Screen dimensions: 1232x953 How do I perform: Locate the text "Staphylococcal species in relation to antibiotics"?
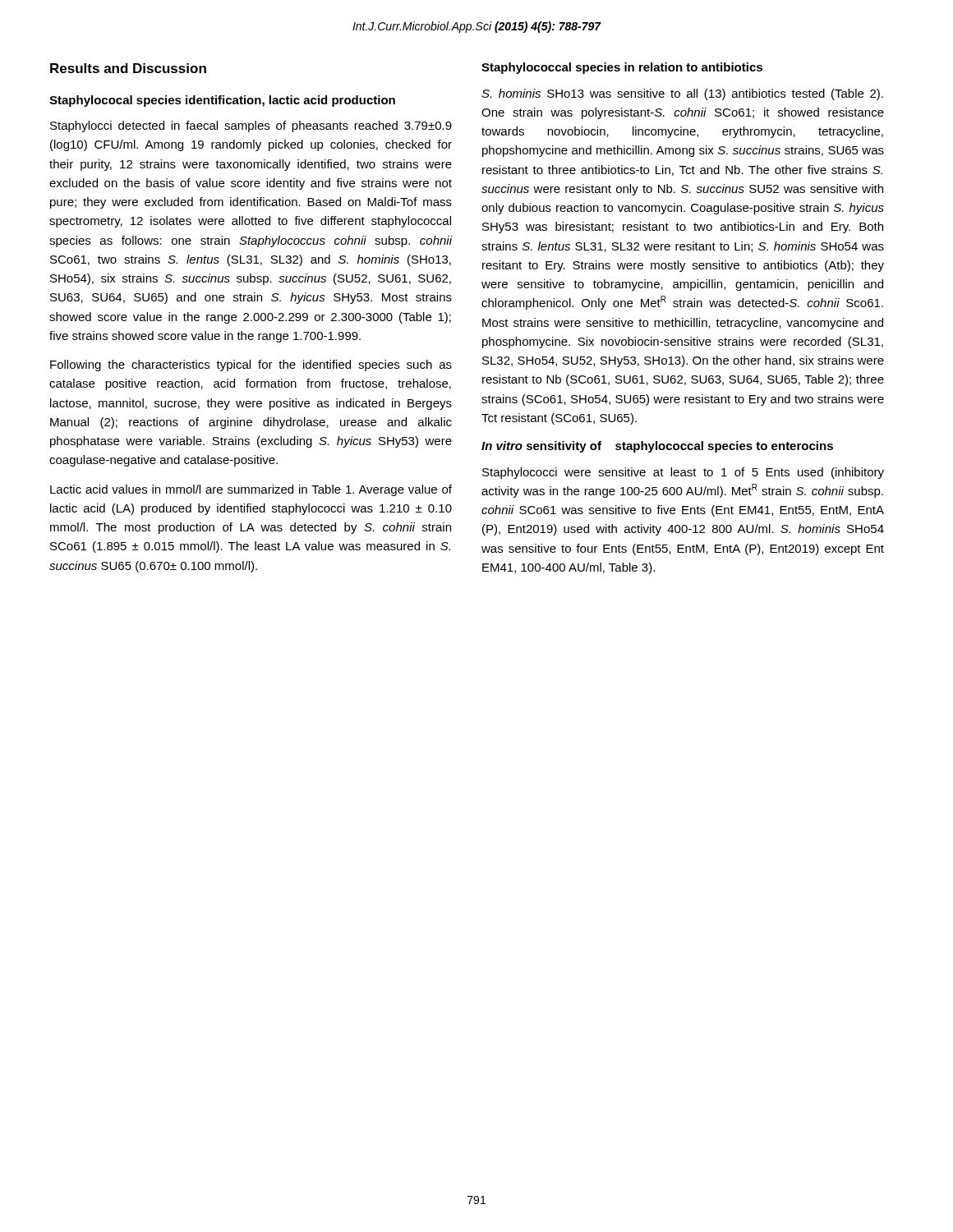(622, 67)
